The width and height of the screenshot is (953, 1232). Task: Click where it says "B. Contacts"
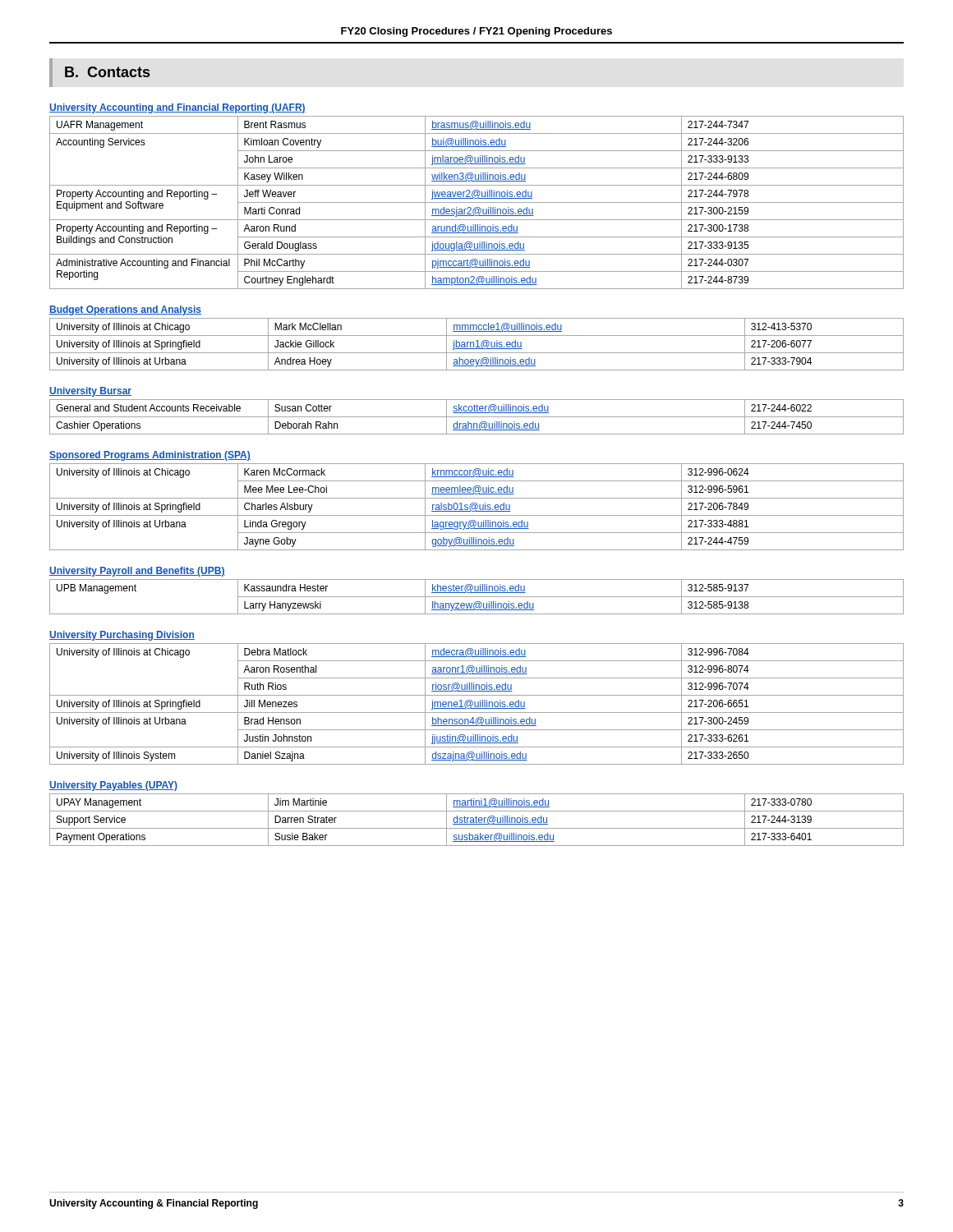[x=107, y=72]
